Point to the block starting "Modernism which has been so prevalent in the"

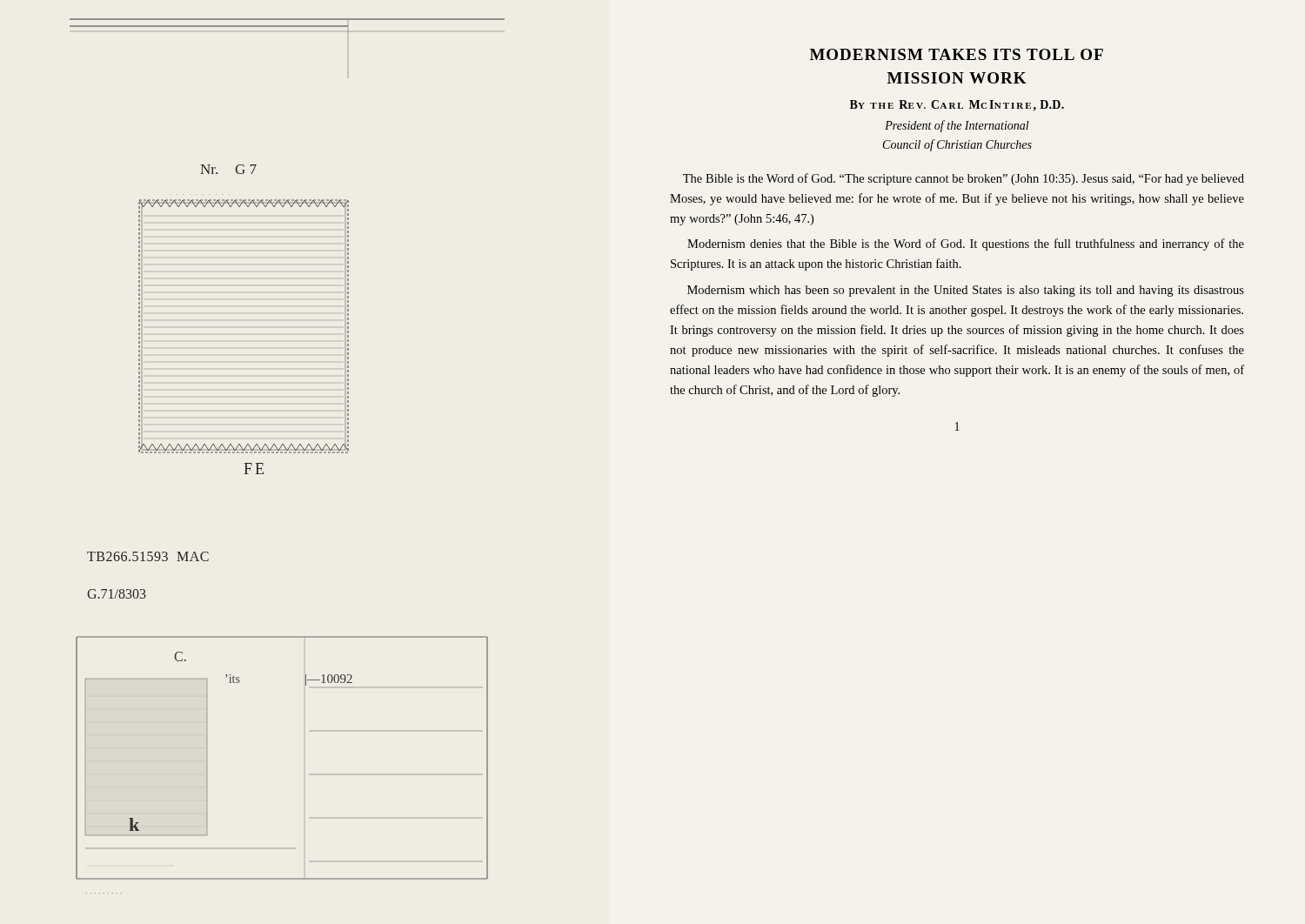pyautogui.click(x=957, y=340)
